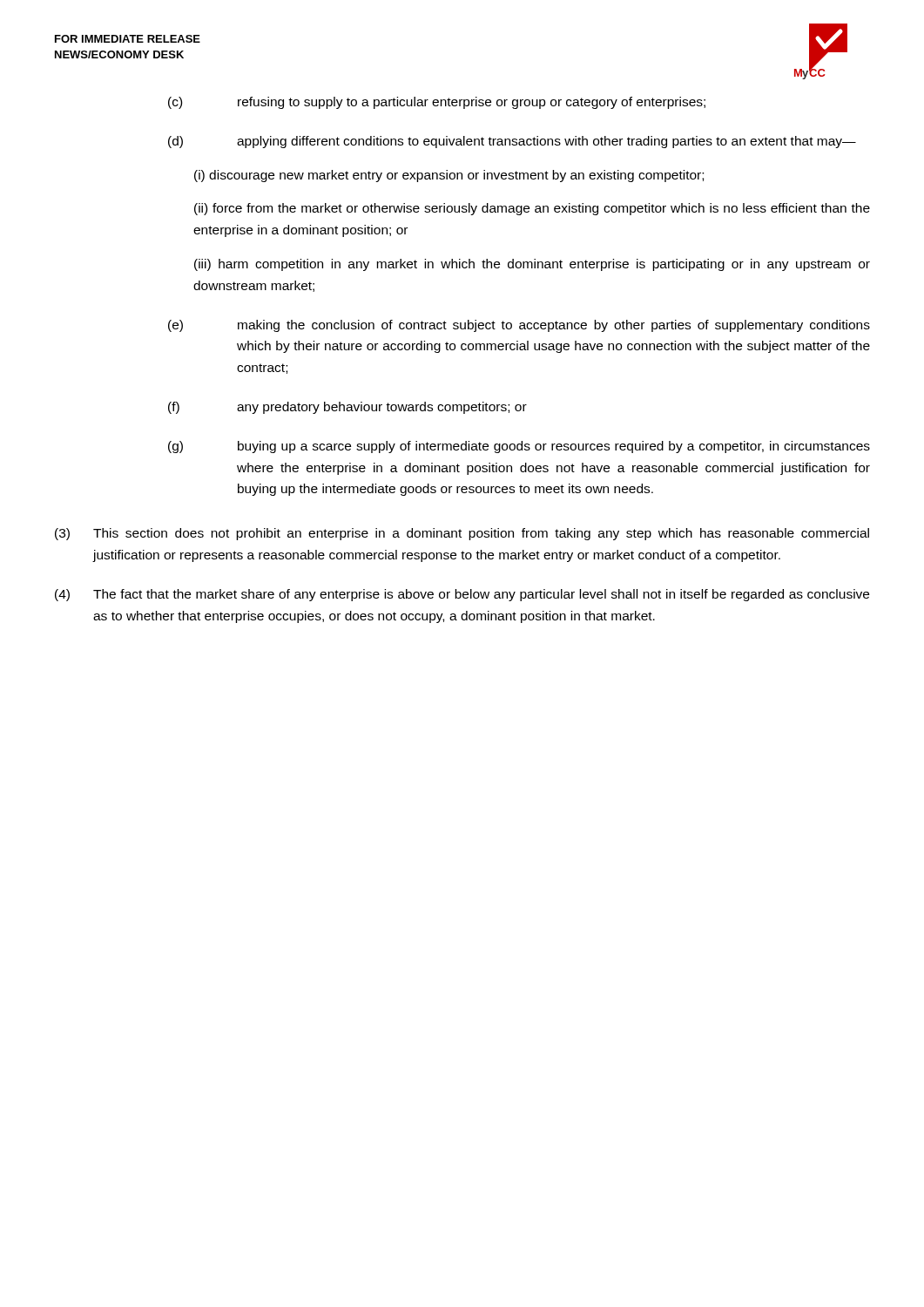Click on the logo
Image resolution: width=924 pixels, height=1307 pixels.
coord(835,51)
